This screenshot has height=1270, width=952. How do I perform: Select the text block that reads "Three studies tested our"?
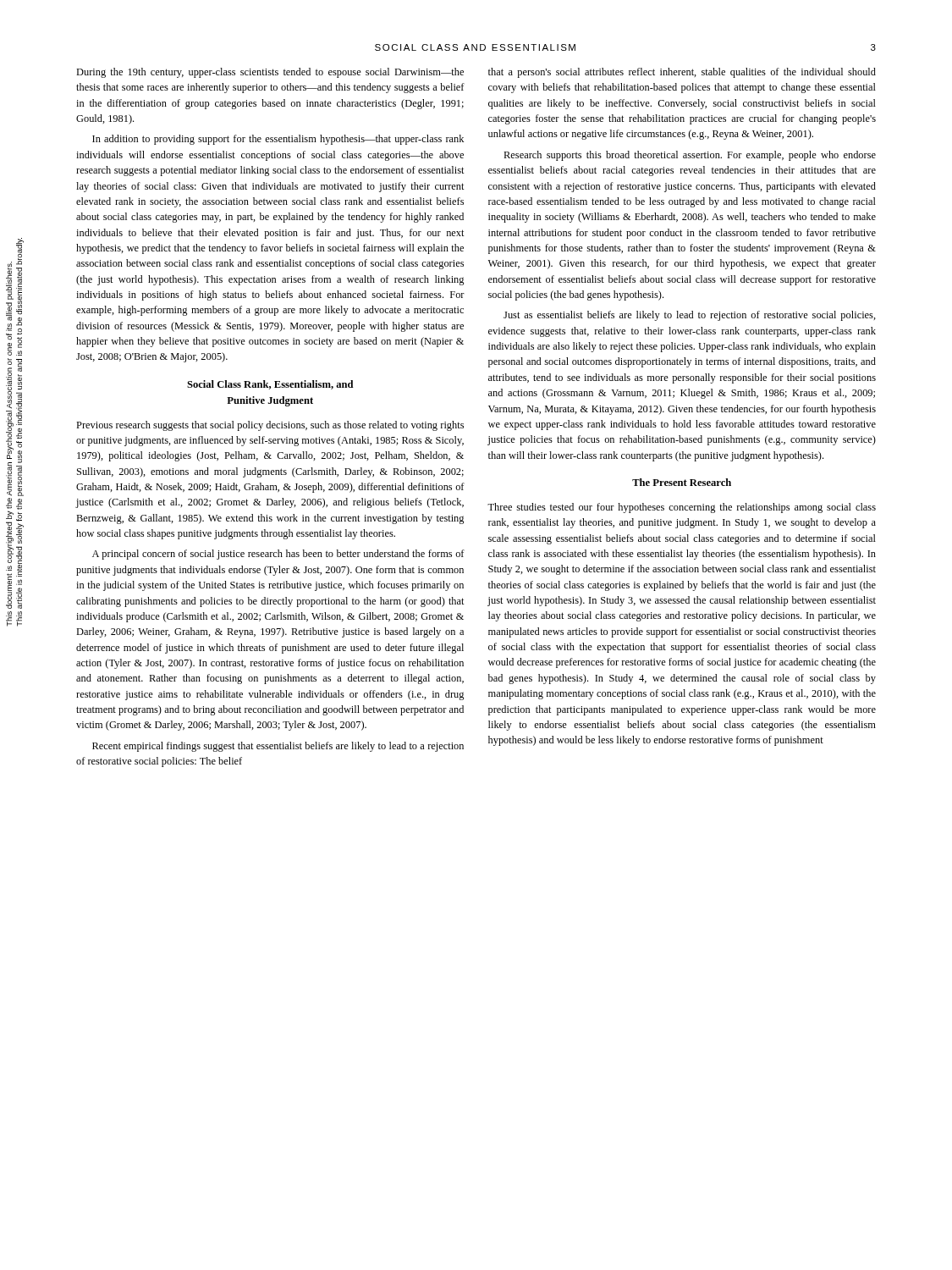(x=682, y=624)
